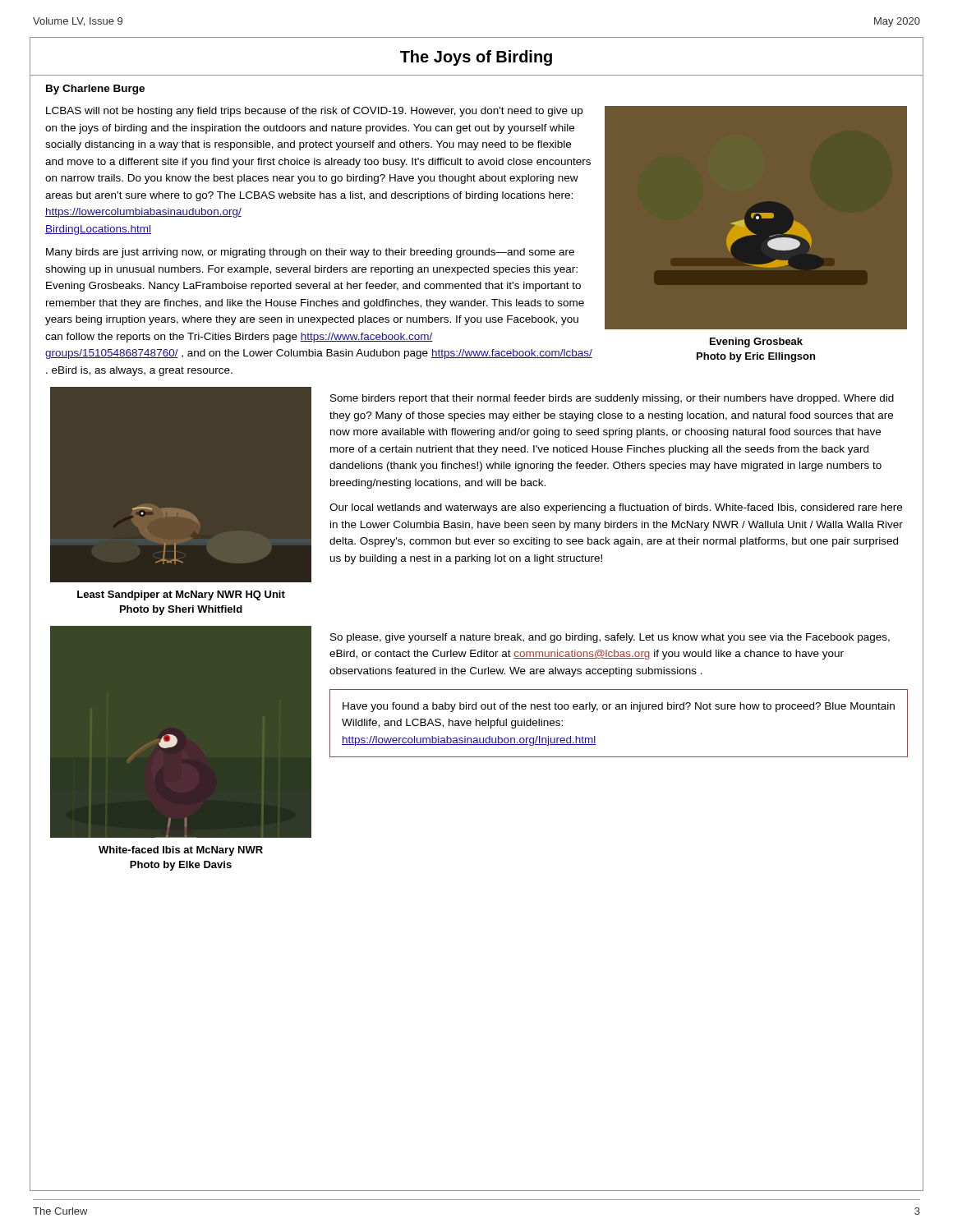Locate the passage starting "So please, give yourself a nature break,"
The image size is (953, 1232).
point(610,654)
